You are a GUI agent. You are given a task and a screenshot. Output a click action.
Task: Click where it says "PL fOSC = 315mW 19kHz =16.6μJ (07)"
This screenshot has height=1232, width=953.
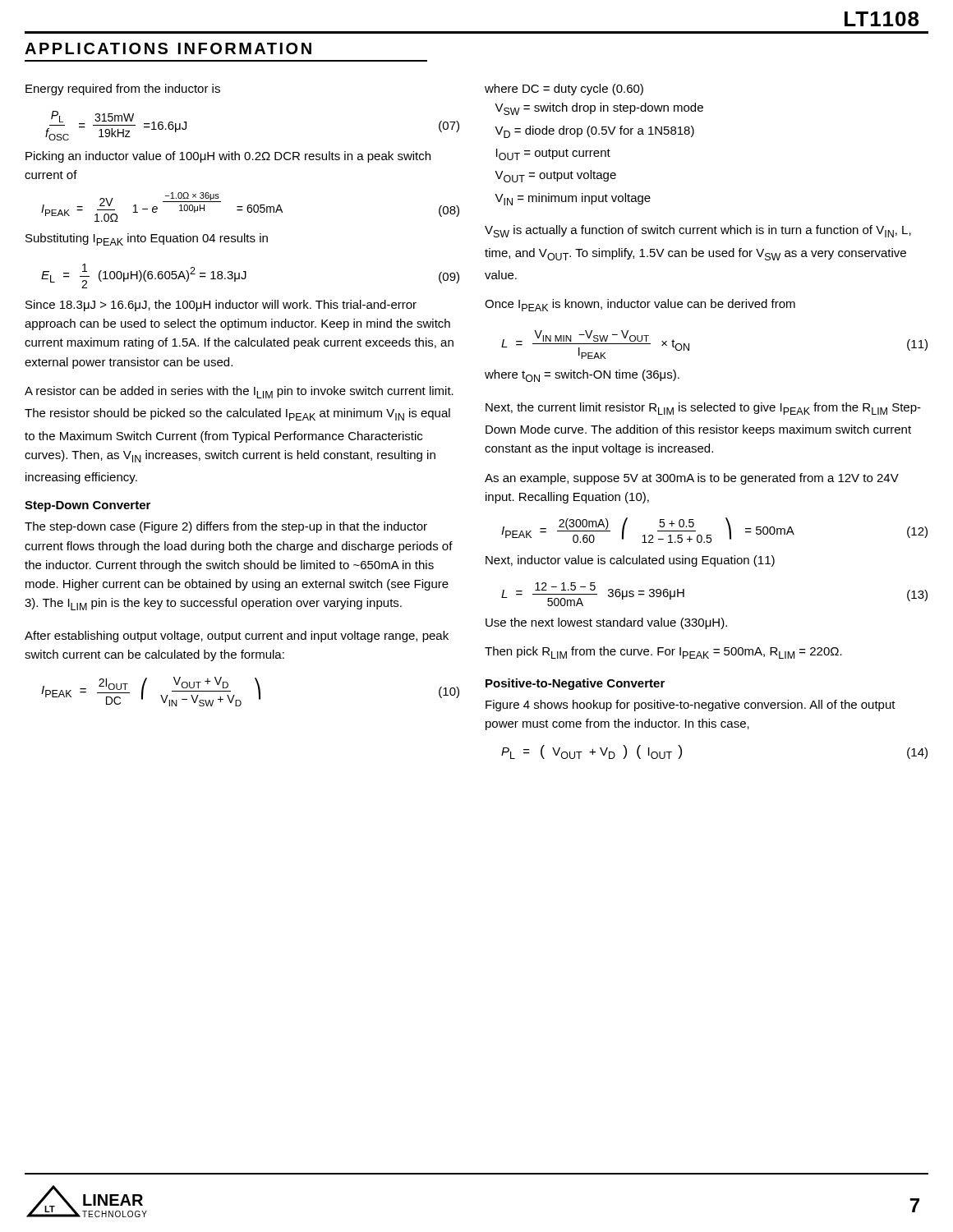click(114, 125)
